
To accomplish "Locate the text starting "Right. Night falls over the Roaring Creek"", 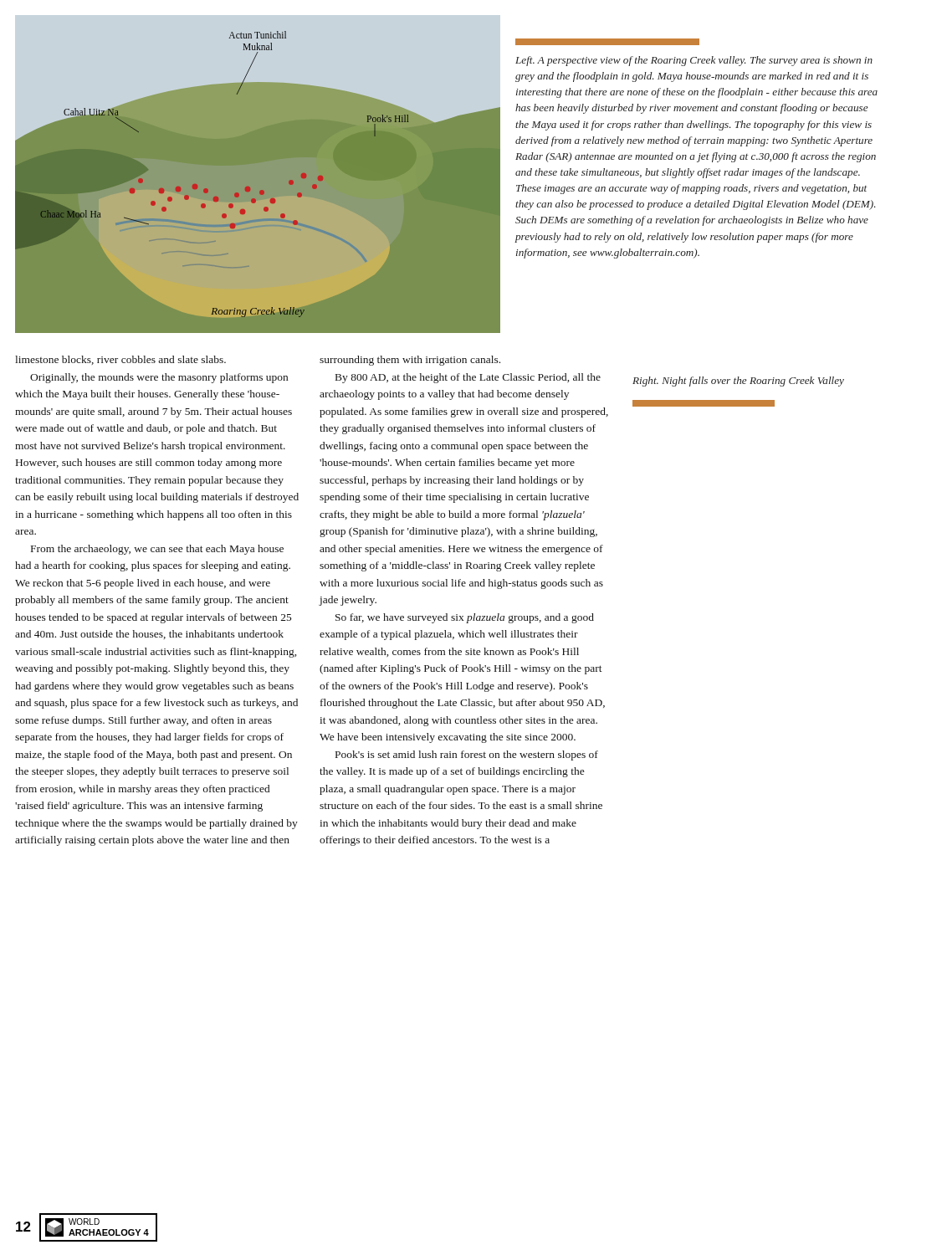I will tap(775, 389).
